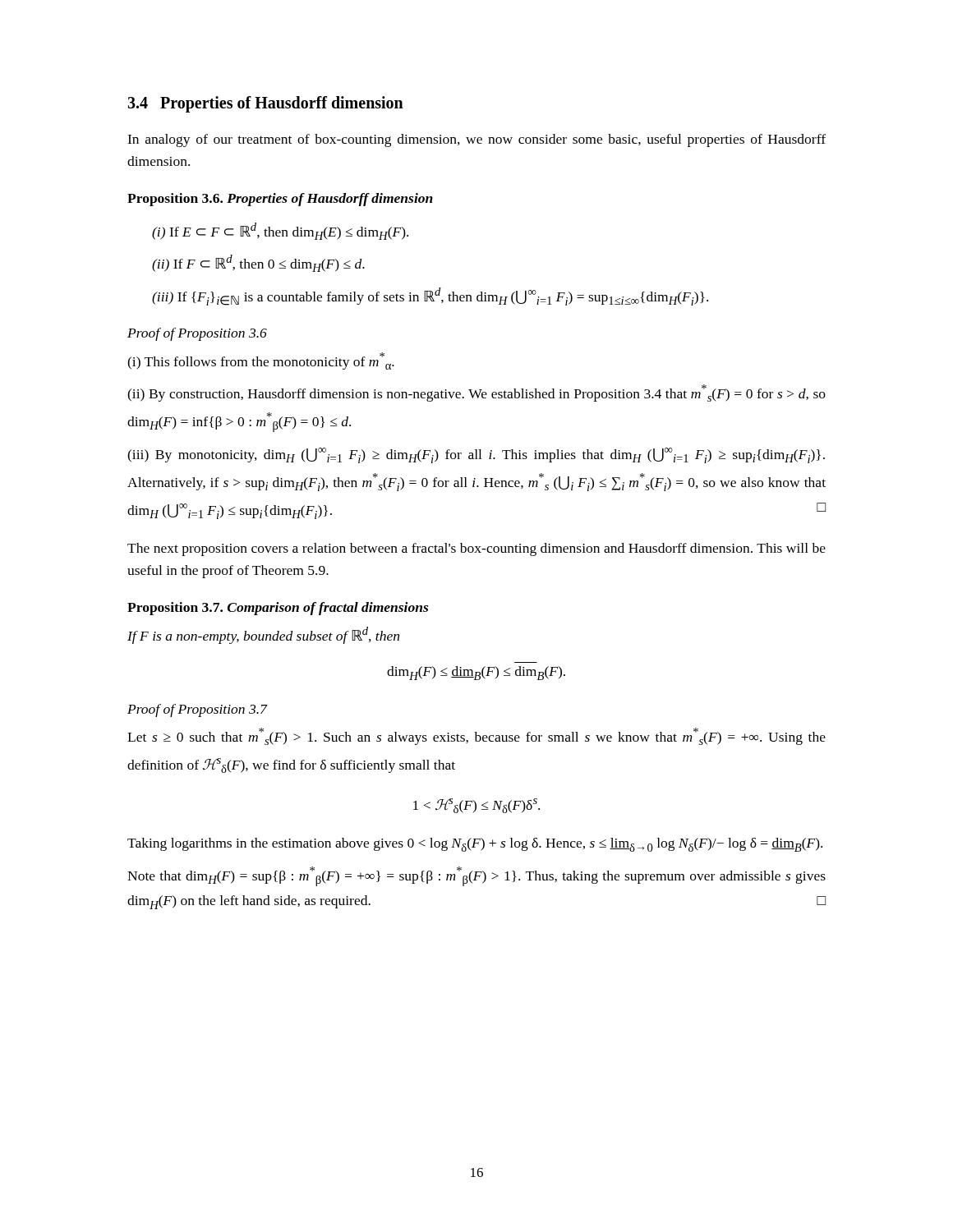Select the block starting "3.4 Properties of Hausdorff dimension"

coord(265,103)
